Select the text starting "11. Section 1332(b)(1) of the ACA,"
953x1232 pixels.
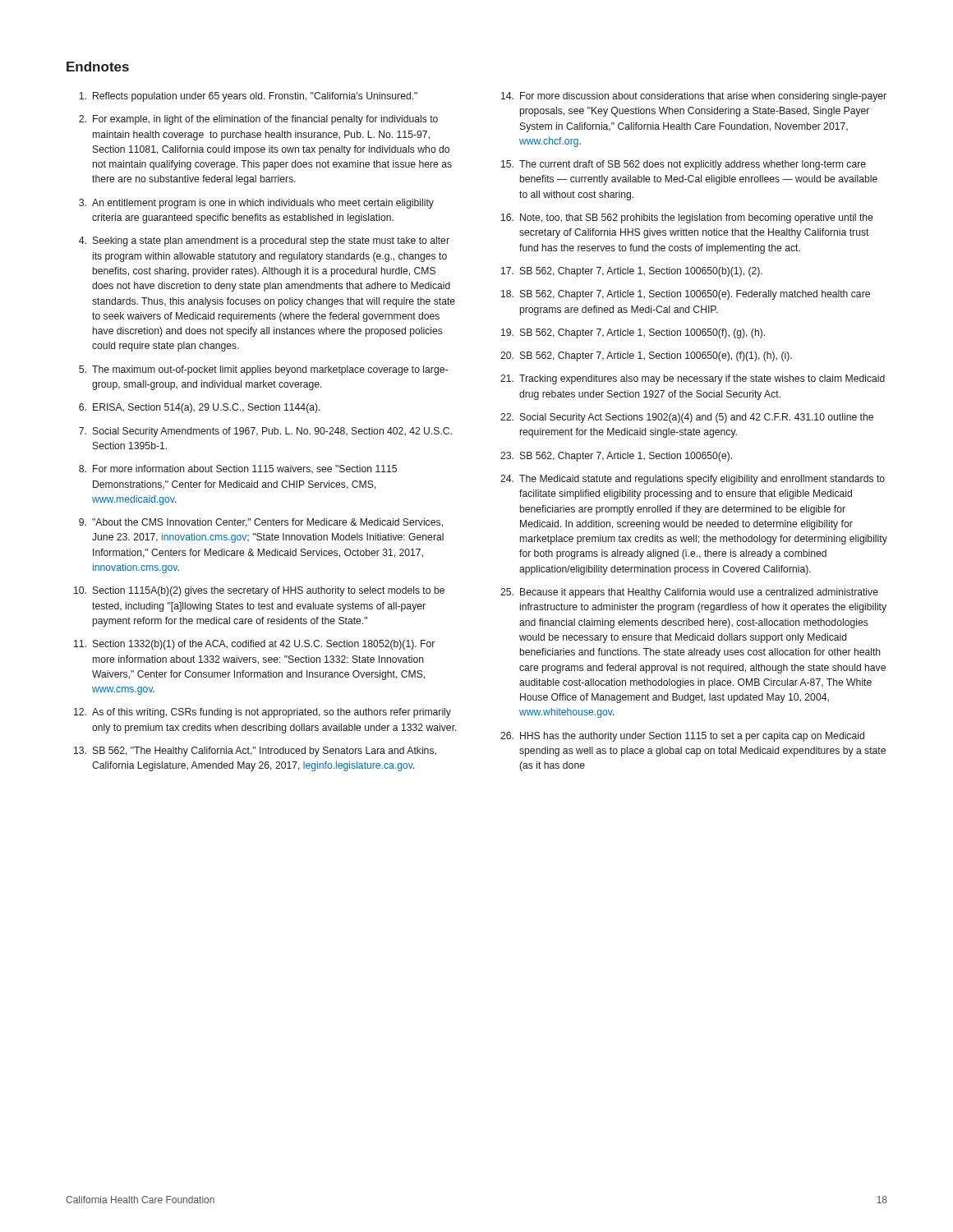click(263, 667)
